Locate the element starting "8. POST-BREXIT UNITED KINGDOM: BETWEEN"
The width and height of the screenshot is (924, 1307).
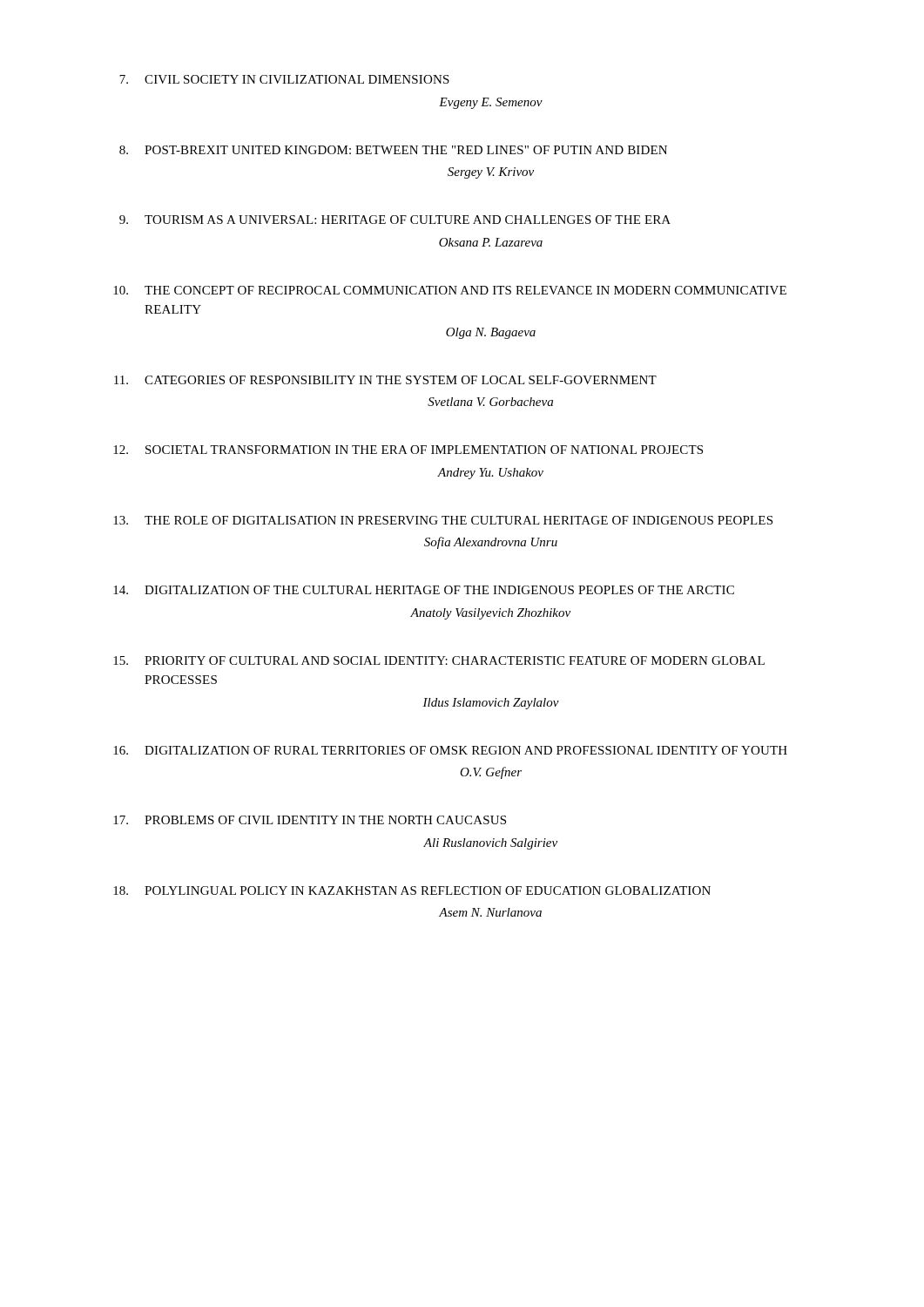click(x=462, y=161)
